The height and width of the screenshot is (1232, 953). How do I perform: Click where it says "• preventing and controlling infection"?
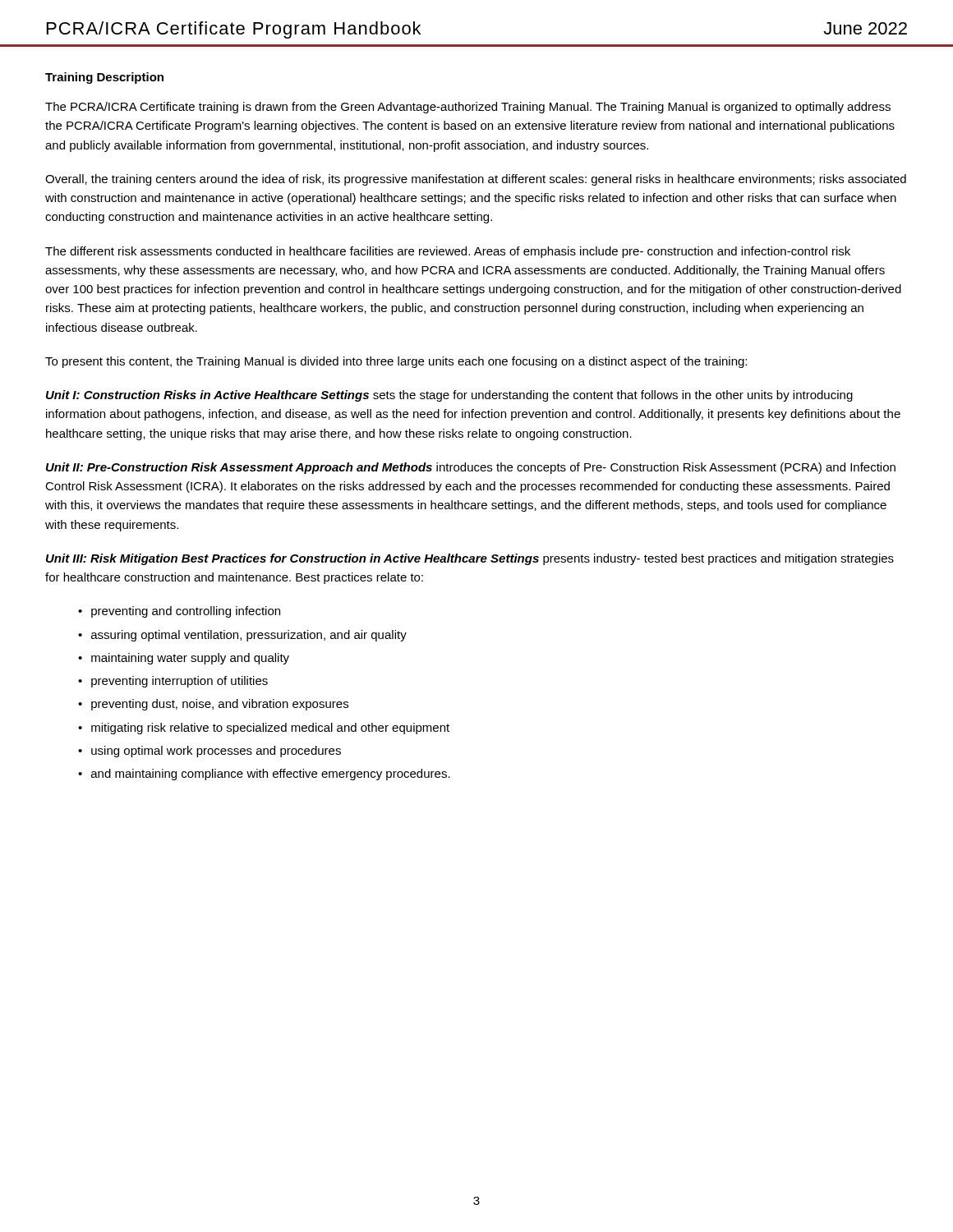[x=180, y=611]
